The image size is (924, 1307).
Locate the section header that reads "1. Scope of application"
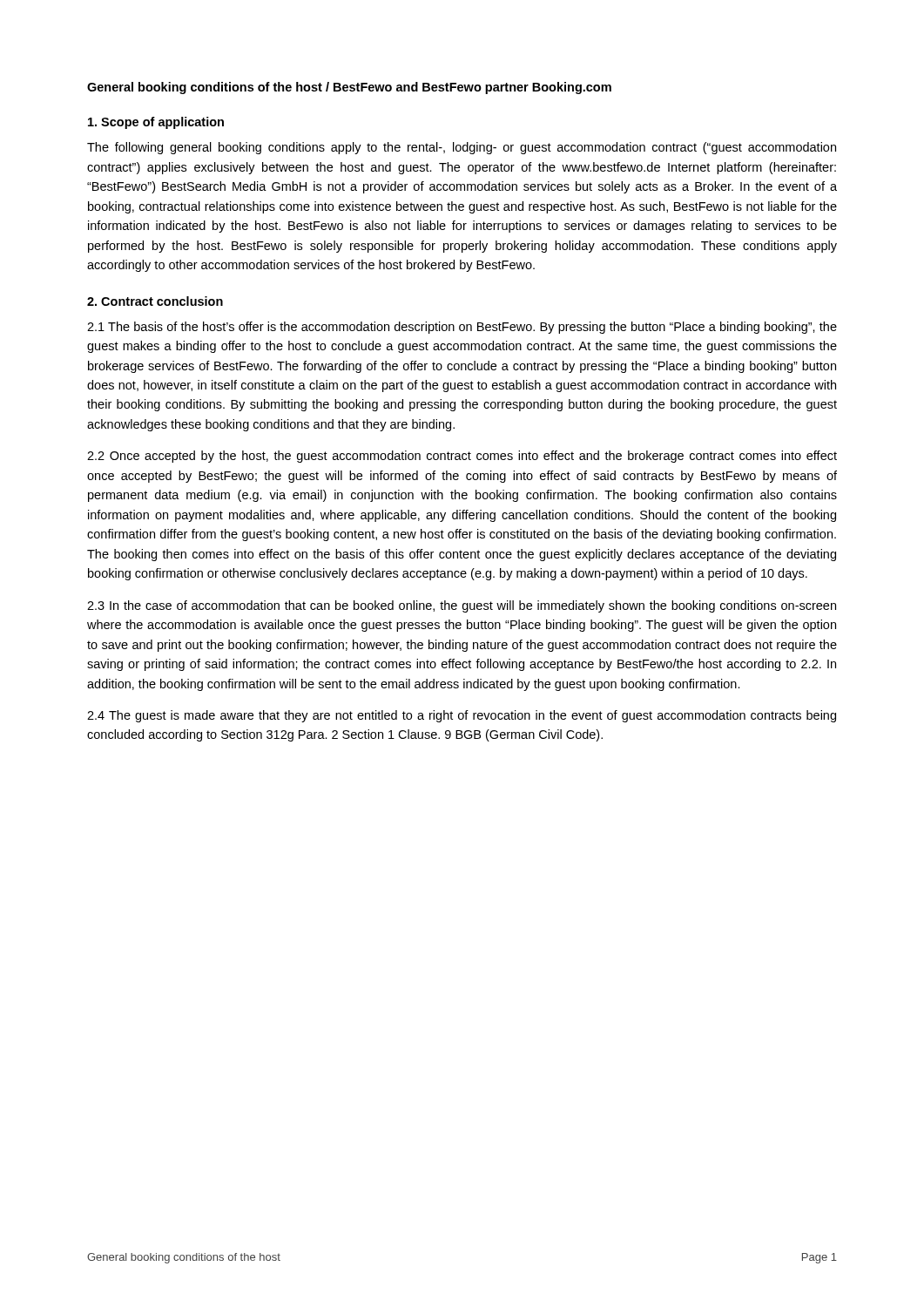(x=156, y=122)
